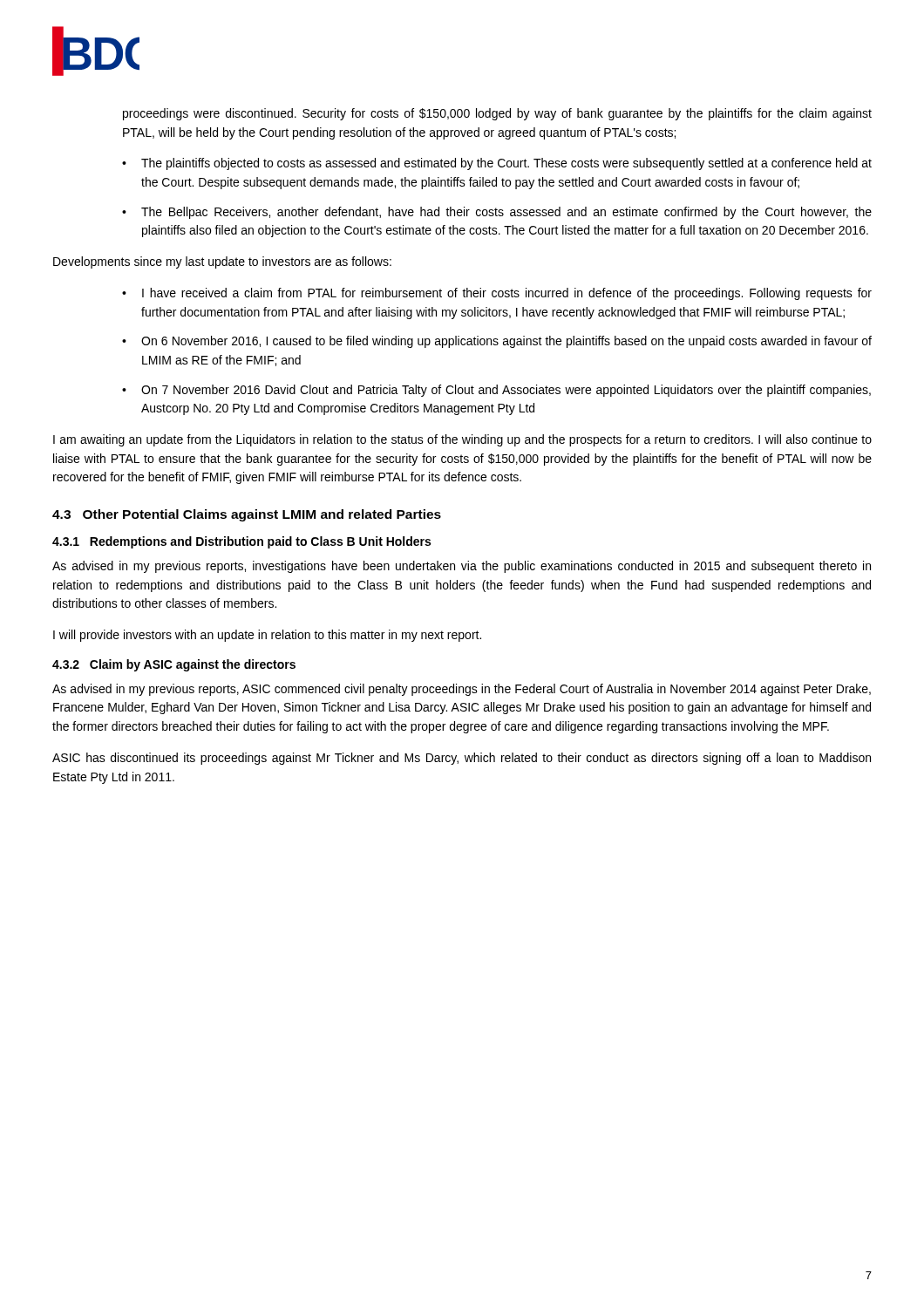This screenshot has width=924, height=1308.
Task: Select the list item that says "The Bellpac Receivers, another"
Action: [506, 221]
